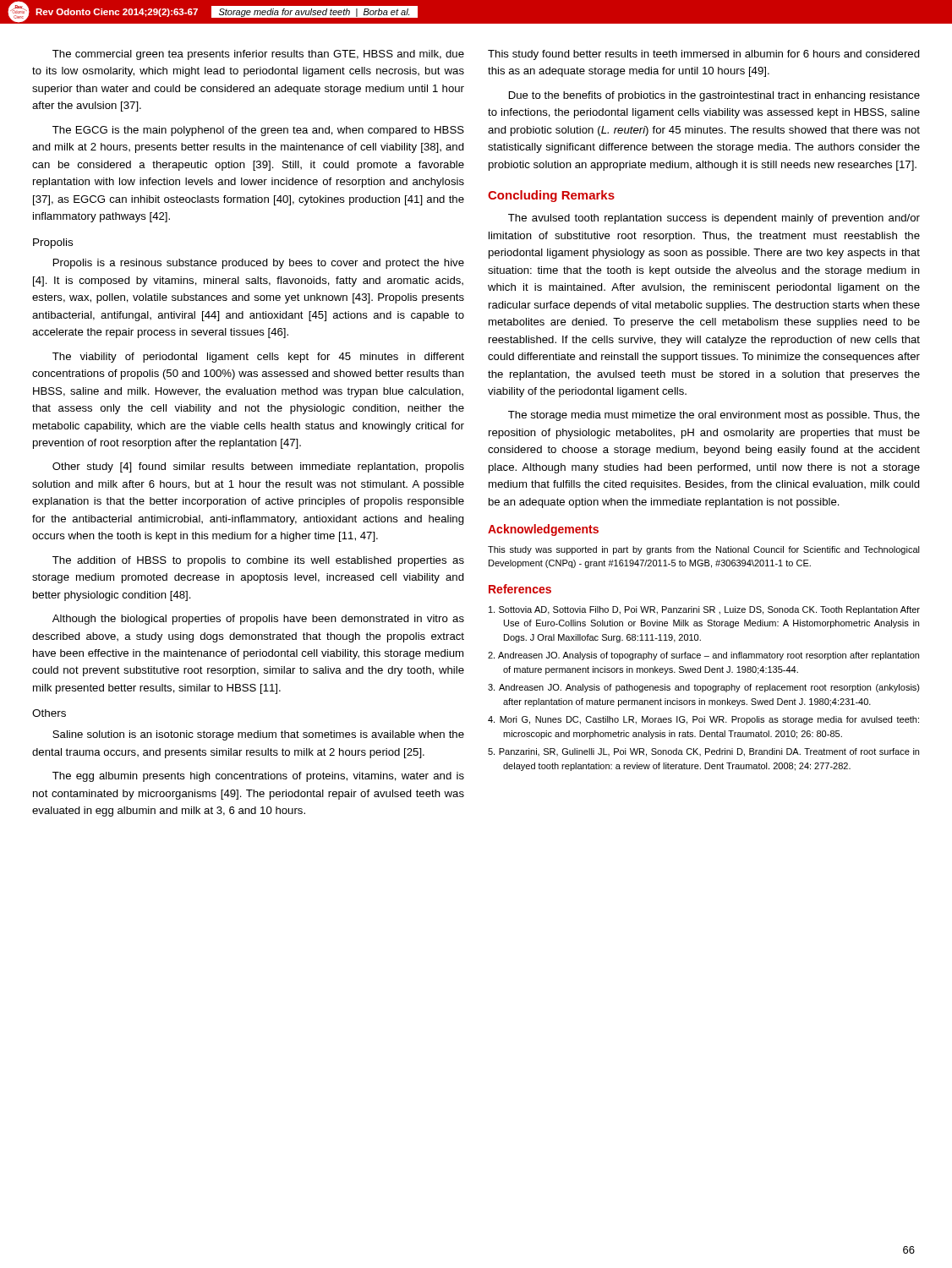The image size is (952, 1268).
Task: Point to the block beginning "2. Andreasen JO. Analysis of topography of"
Action: (x=704, y=662)
